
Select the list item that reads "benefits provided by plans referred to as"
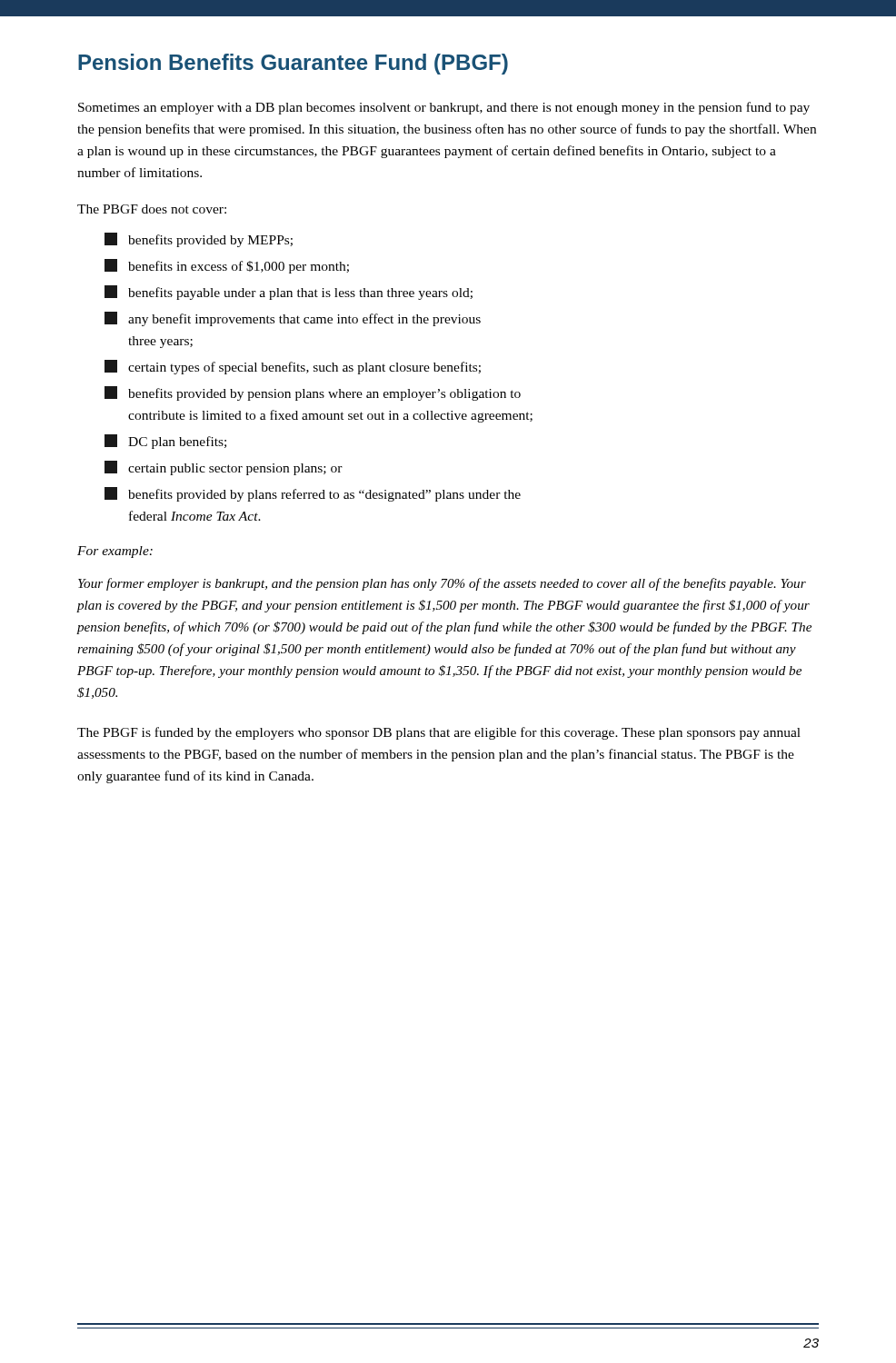point(462,505)
